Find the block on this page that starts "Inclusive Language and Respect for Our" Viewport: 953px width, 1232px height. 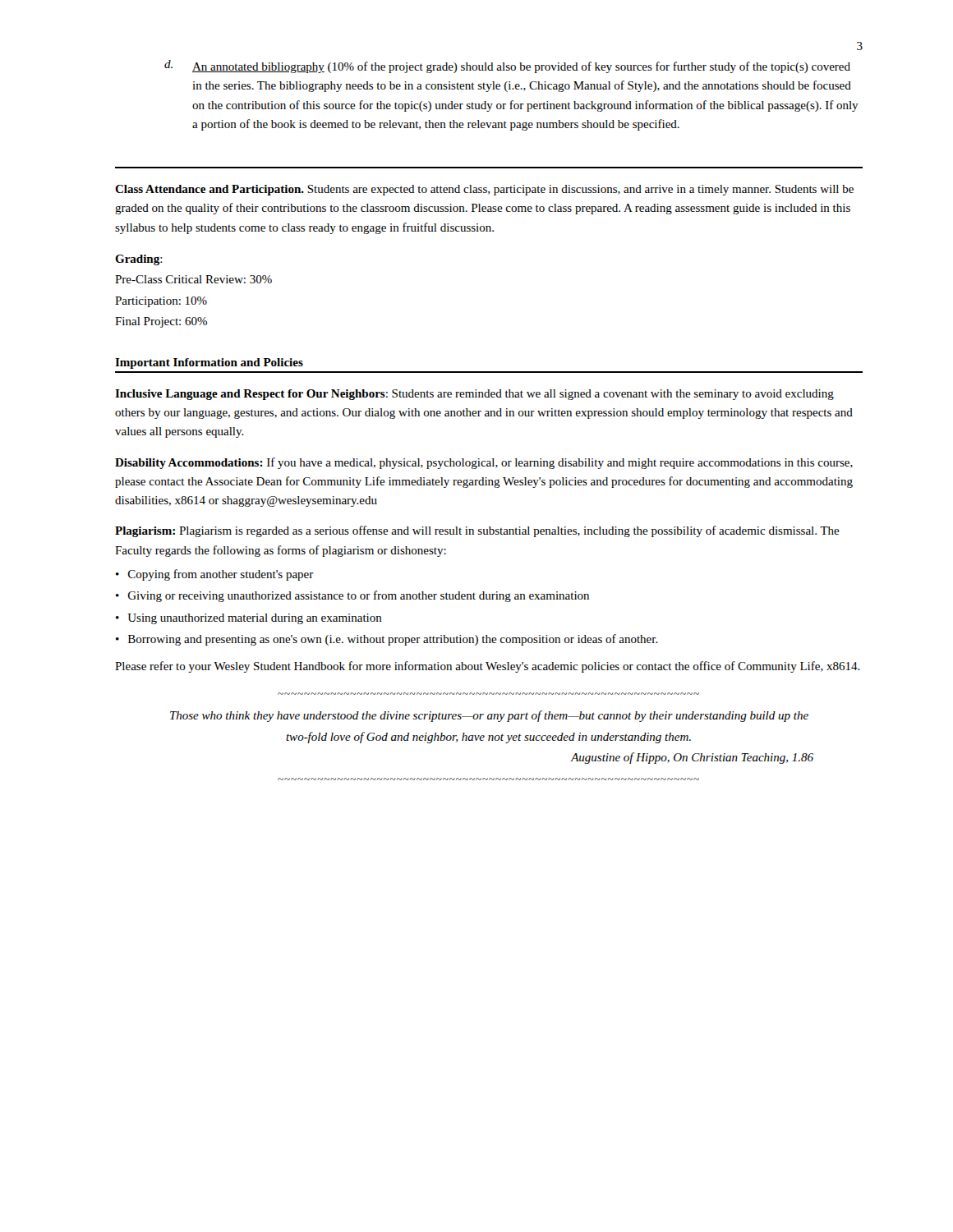484,412
